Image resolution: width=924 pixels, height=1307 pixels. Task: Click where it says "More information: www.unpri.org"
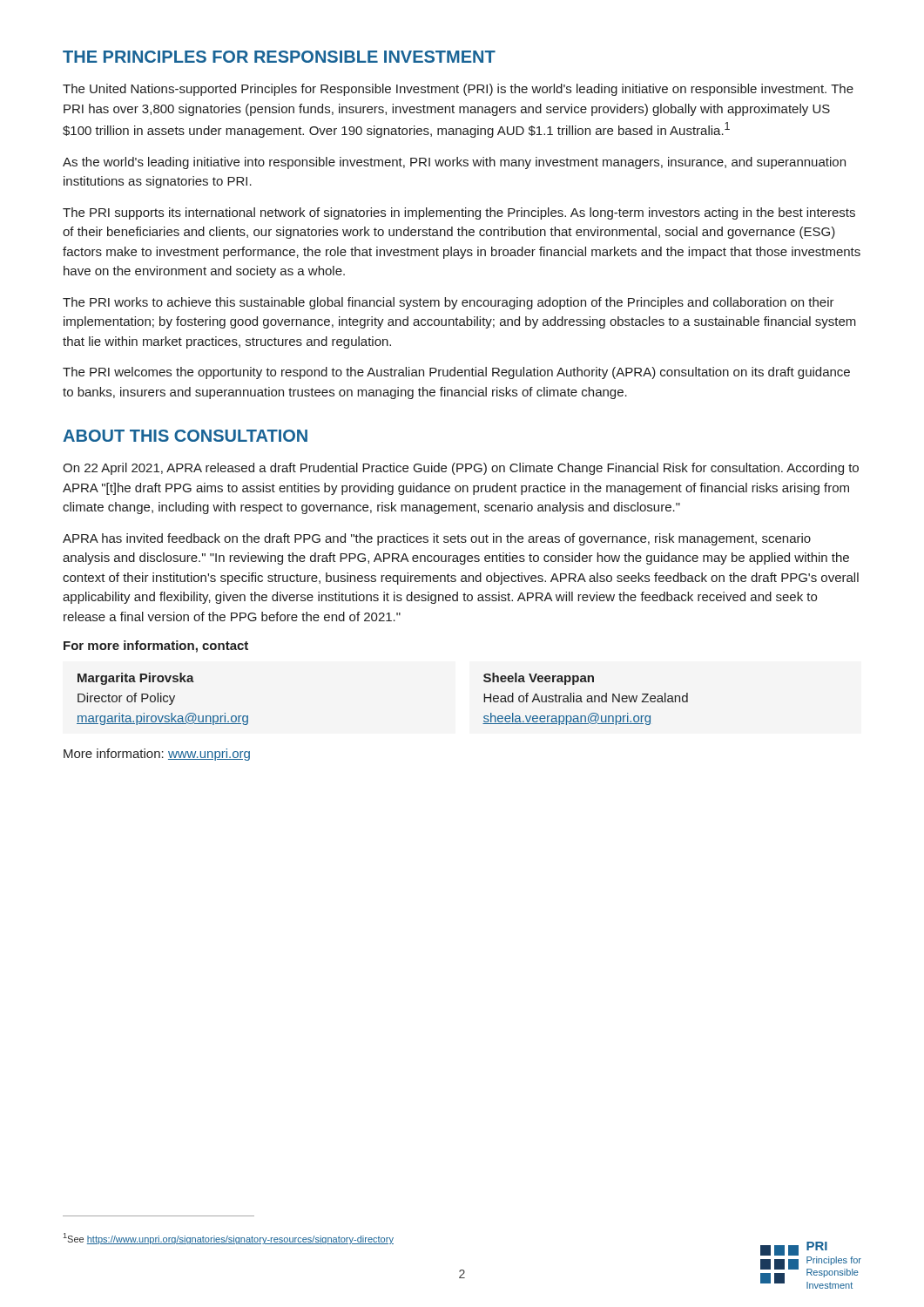157,753
